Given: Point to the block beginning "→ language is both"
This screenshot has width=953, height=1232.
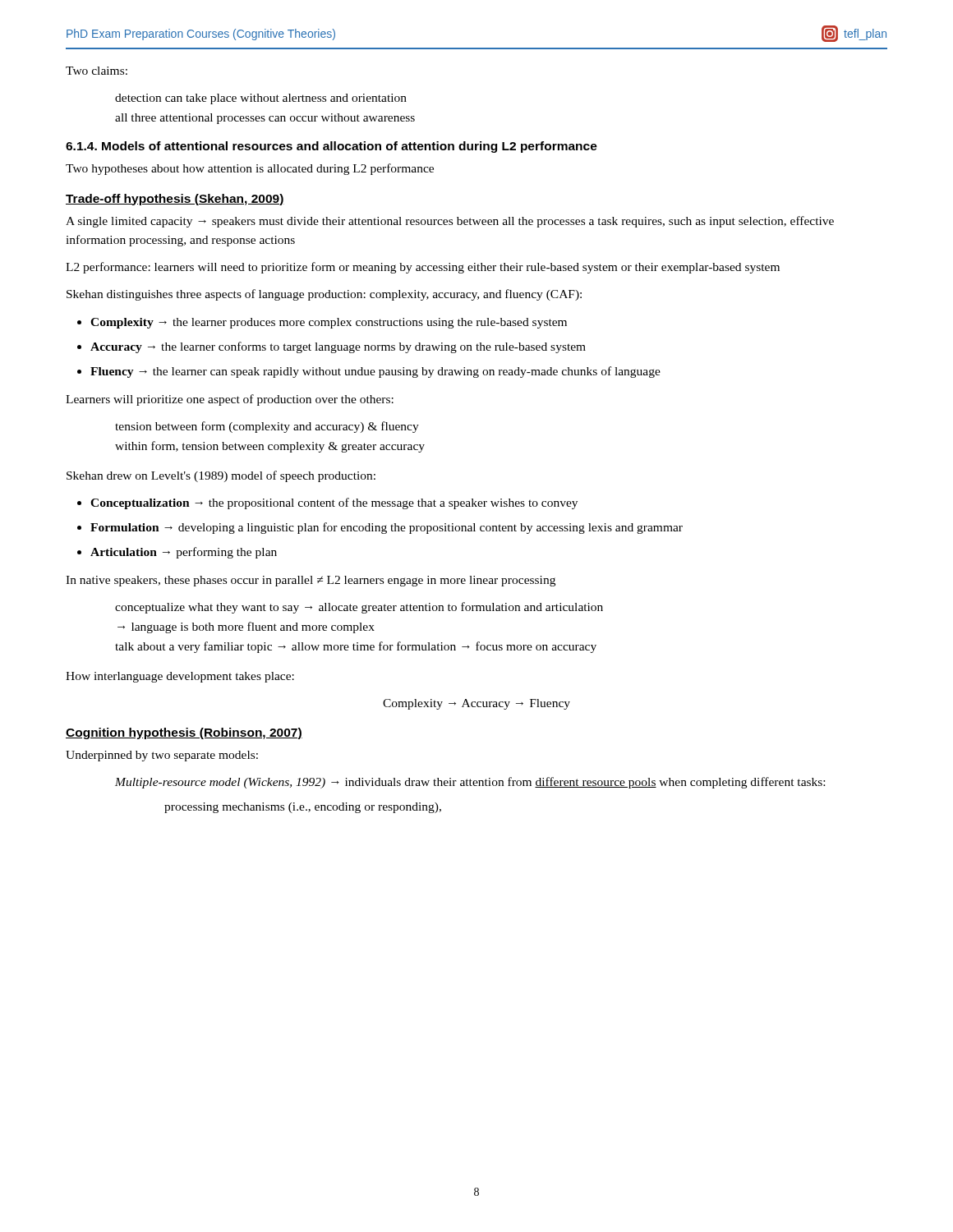Looking at the screenshot, I should coord(245,627).
